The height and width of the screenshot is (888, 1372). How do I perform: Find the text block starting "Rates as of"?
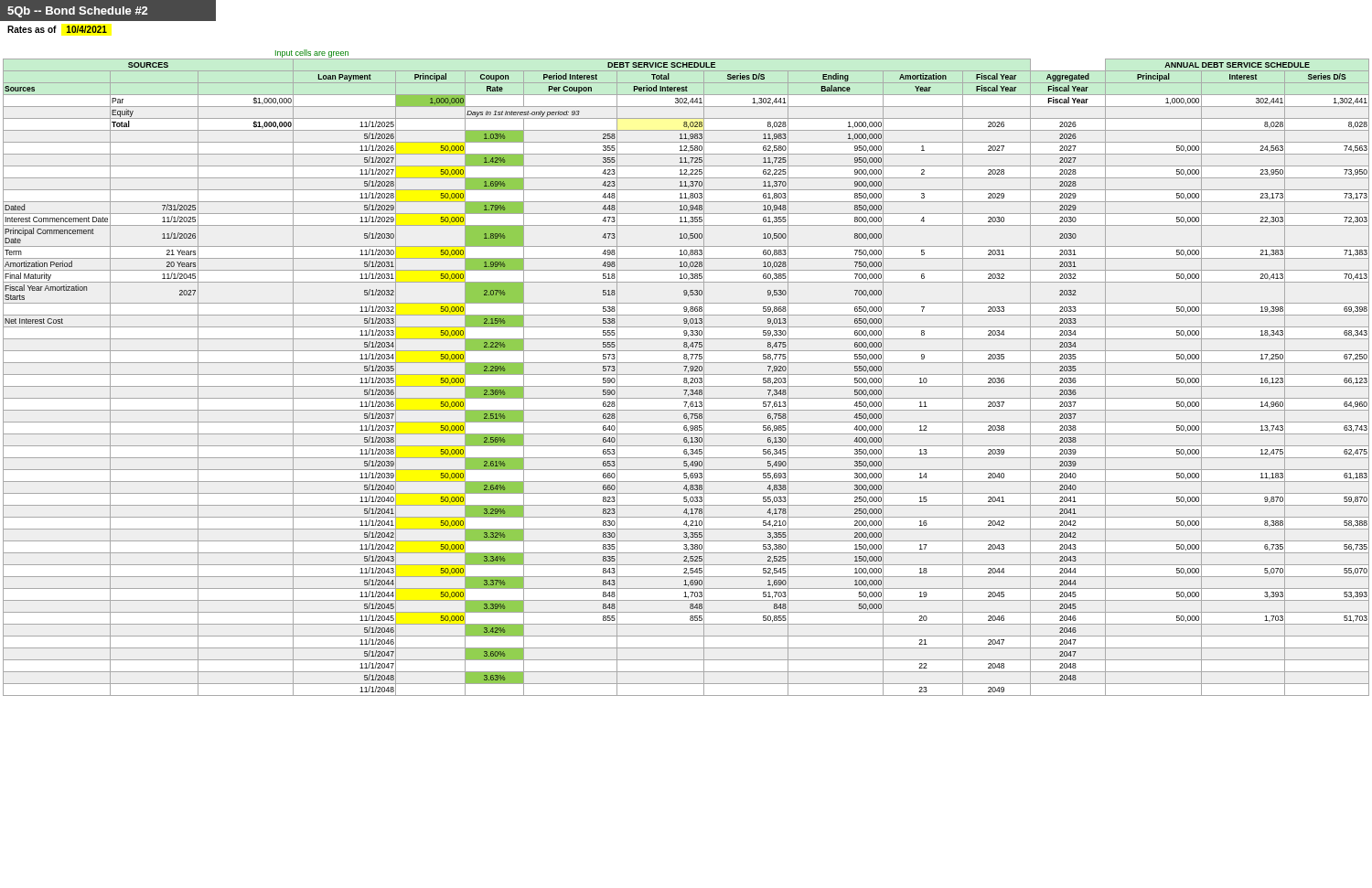tap(32, 30)
